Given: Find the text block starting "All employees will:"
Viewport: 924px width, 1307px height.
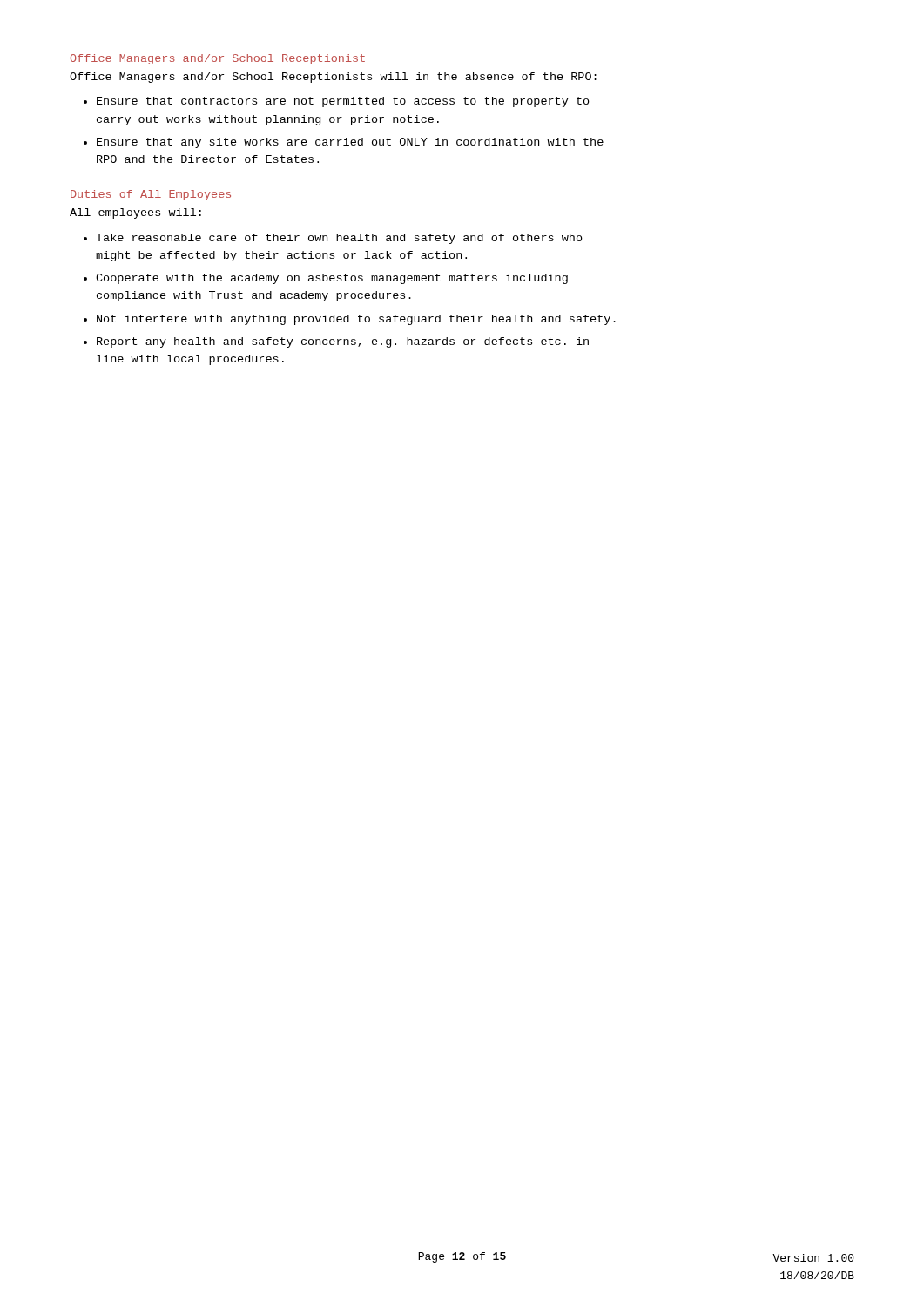Looking at the screenshot, I should point(137,213).
